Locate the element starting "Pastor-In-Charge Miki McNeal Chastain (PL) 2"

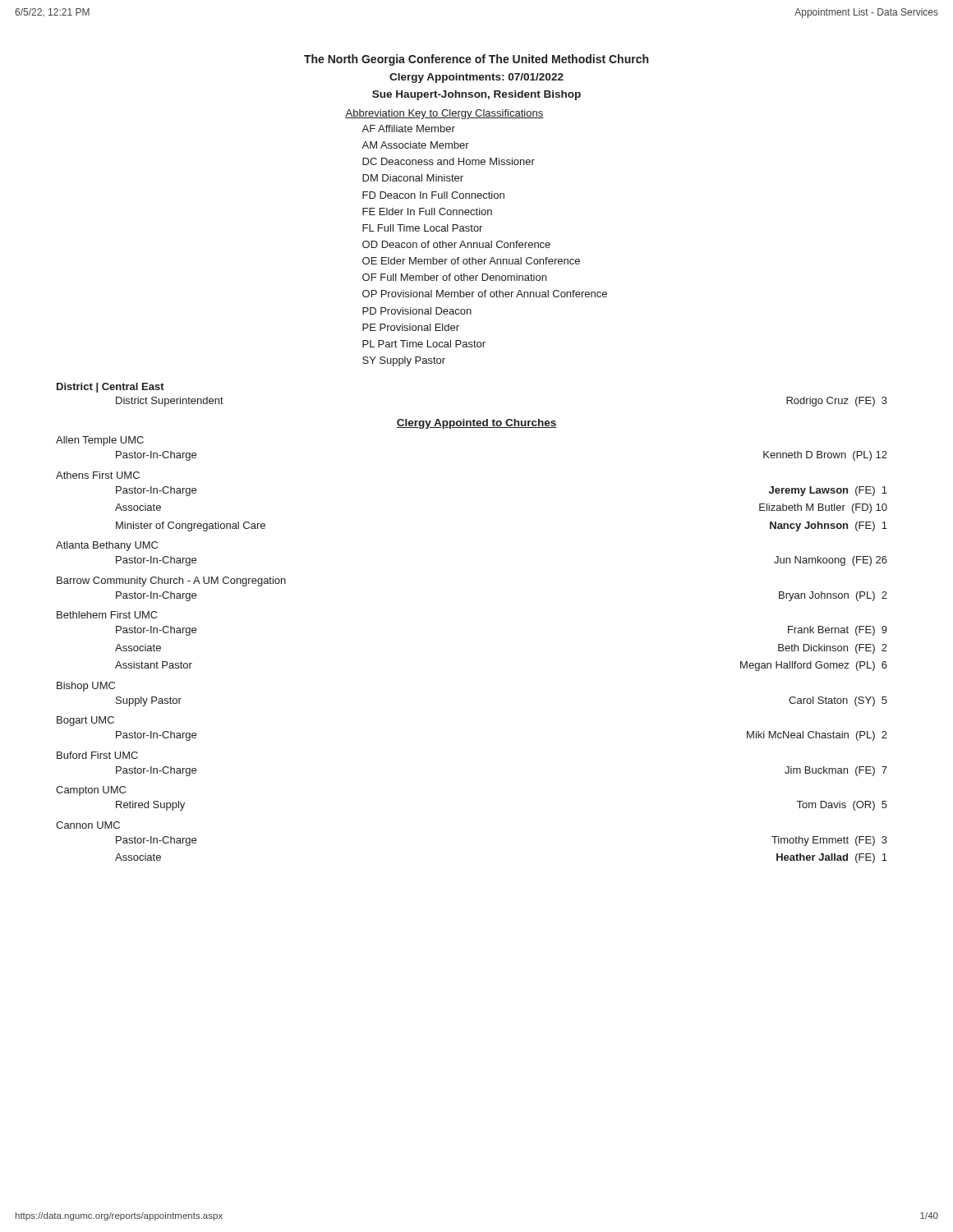tap(154, 736)
